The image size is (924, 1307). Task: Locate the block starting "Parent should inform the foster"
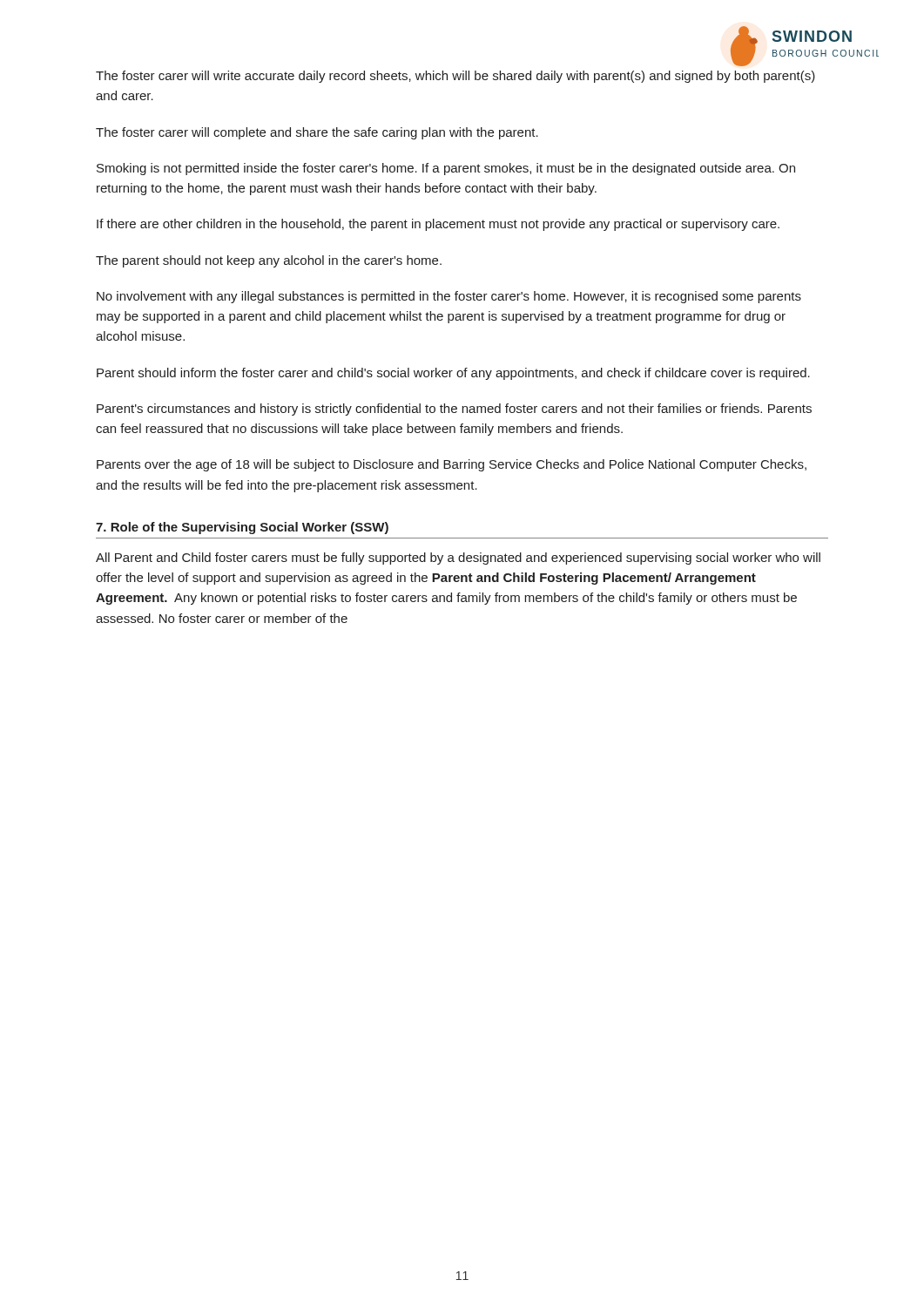pyautogui.click(x=453, y=372)
